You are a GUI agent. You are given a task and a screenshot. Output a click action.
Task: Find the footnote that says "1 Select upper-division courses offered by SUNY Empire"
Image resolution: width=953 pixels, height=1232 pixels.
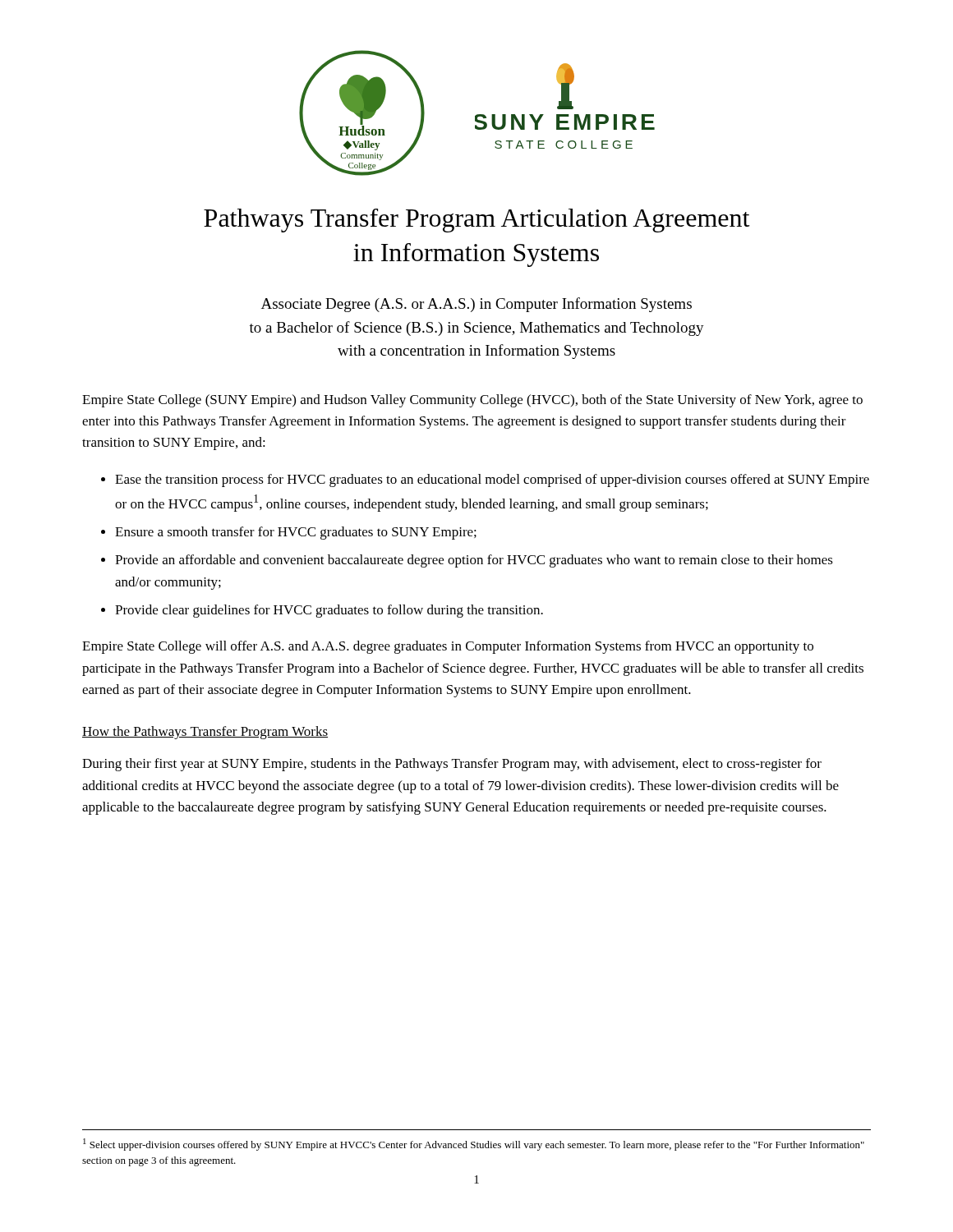coord(473,1151)
